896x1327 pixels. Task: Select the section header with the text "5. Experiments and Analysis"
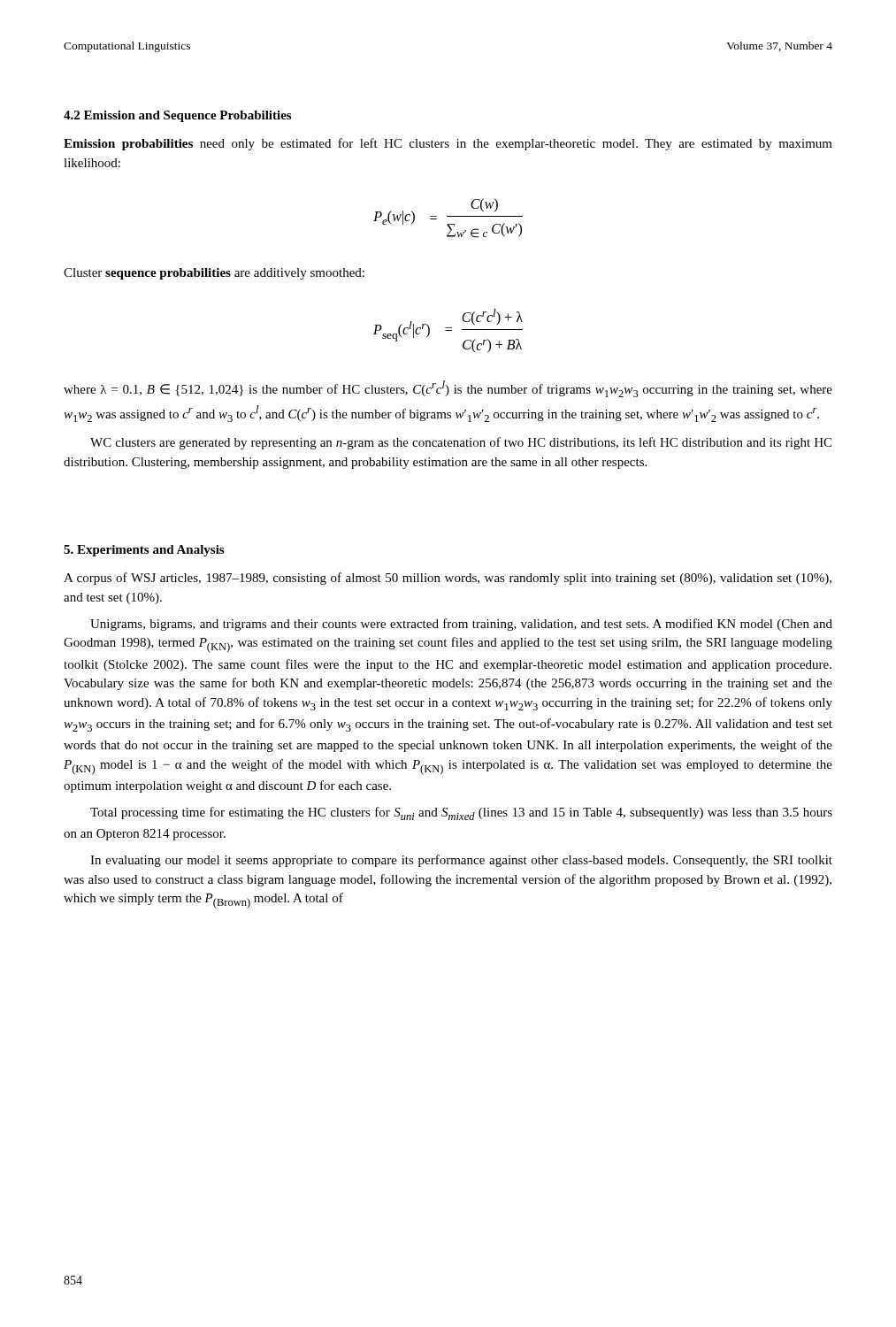pos(144,550)
